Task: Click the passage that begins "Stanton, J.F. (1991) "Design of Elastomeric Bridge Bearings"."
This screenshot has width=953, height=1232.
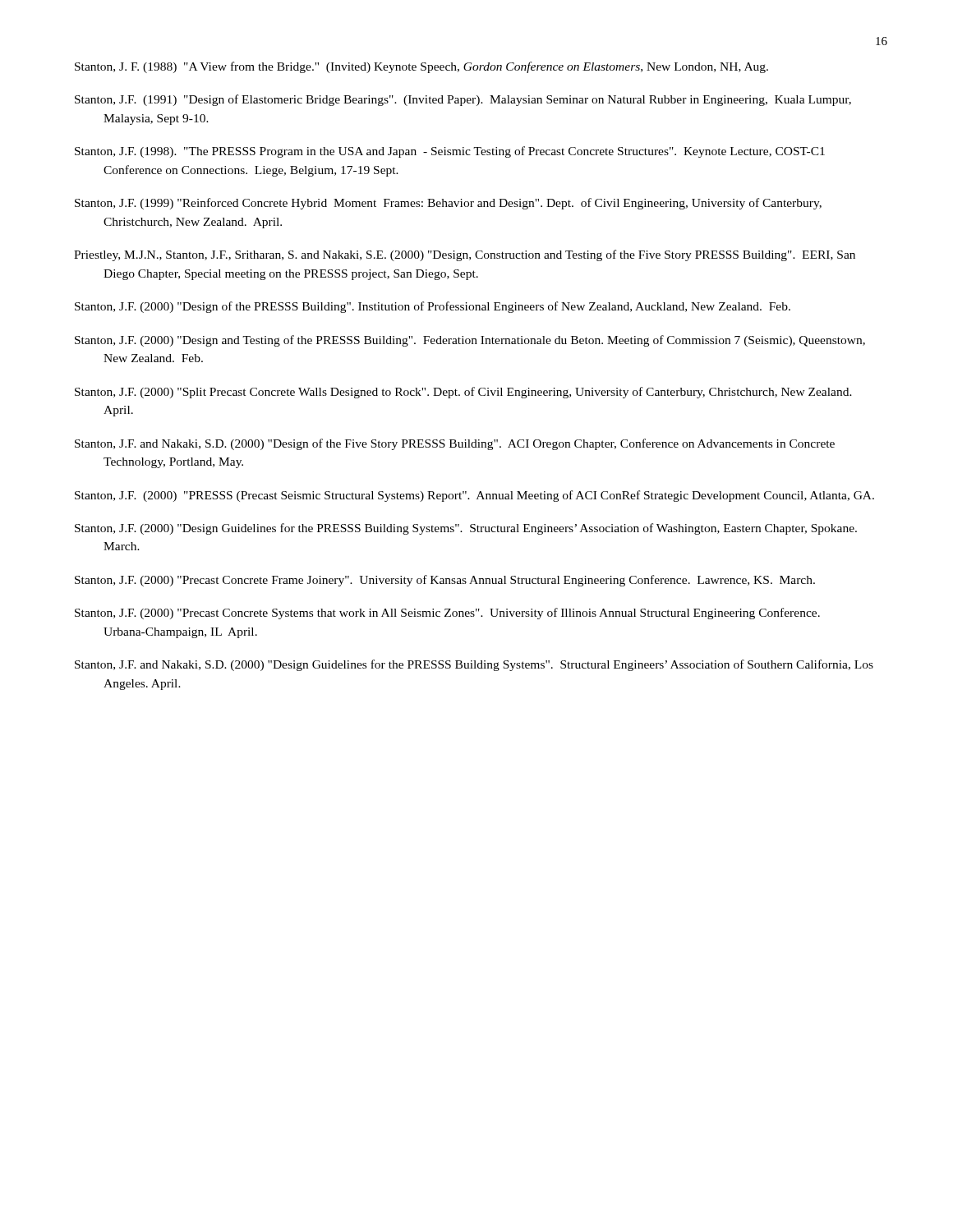Action: [463, 109]
